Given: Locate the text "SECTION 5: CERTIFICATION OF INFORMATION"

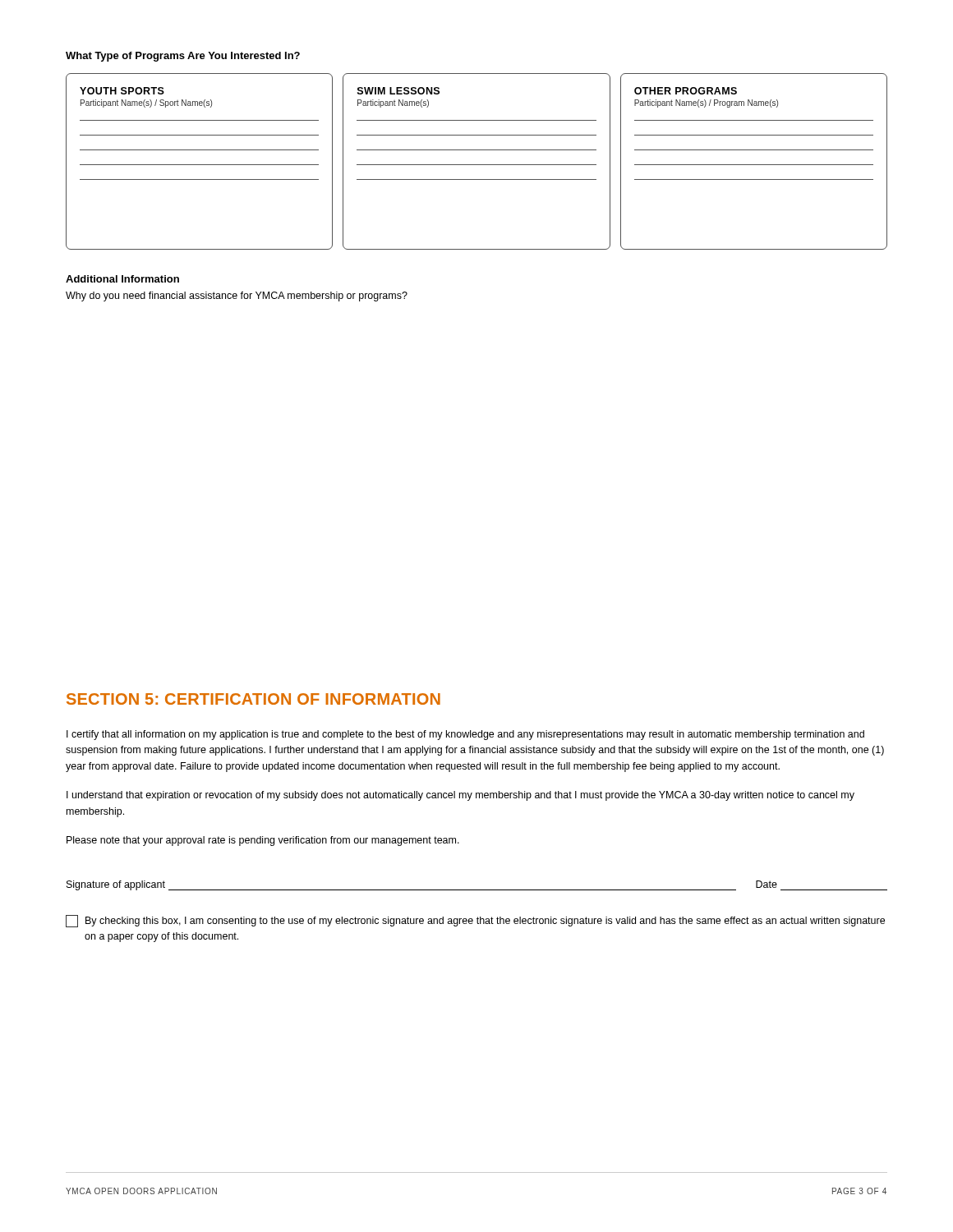Looking at the screenshot, I should (253, 699).
